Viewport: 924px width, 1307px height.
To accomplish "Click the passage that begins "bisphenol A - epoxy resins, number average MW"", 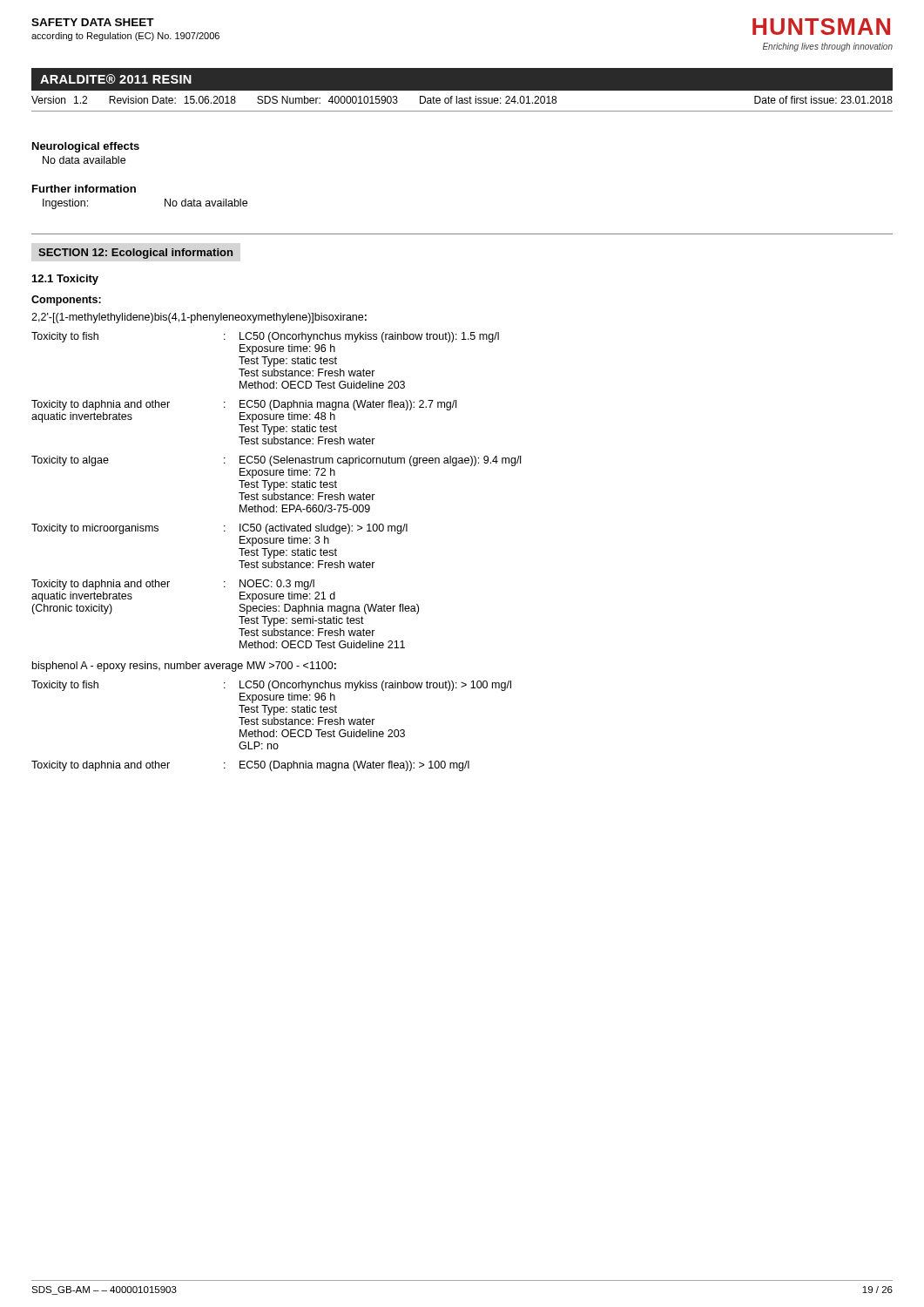I will [x=184, y=666].
